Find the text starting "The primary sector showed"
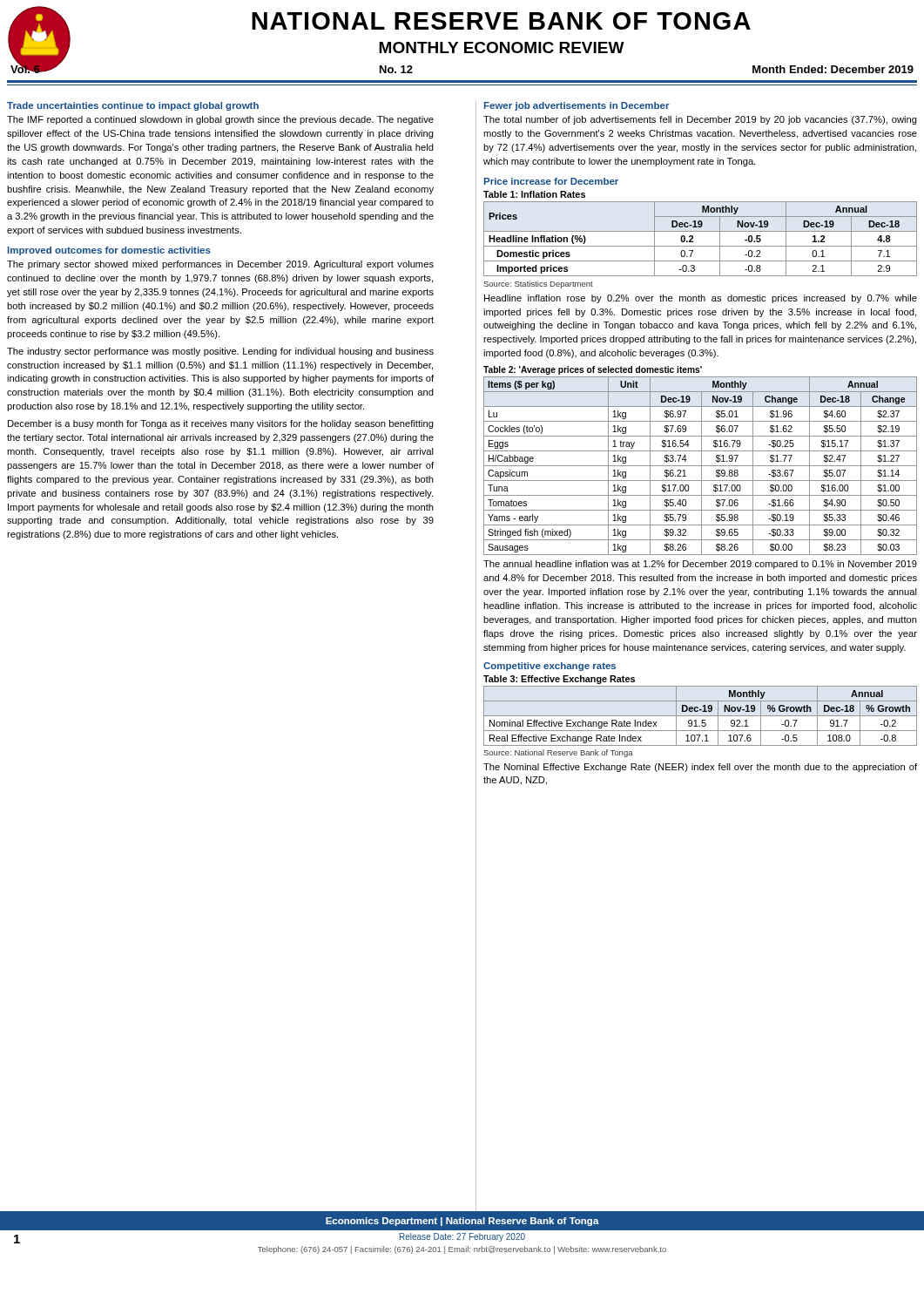This screenshot has width=924, height=1307. [220, 299]
